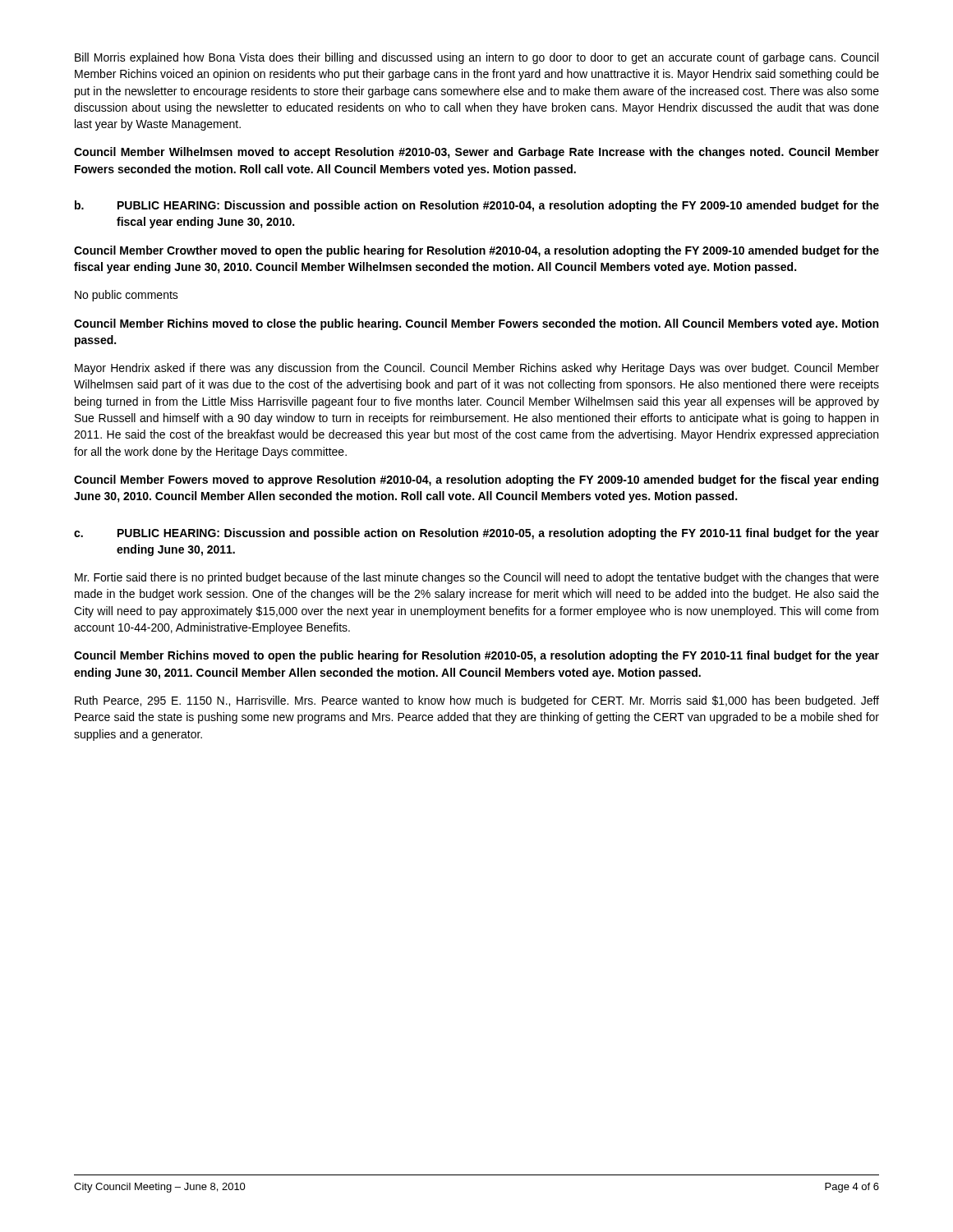The image size is (953, 1232).
Task: Select the text block starting "Council Member Fowers moved to approve"
Action: click(476, 488)
